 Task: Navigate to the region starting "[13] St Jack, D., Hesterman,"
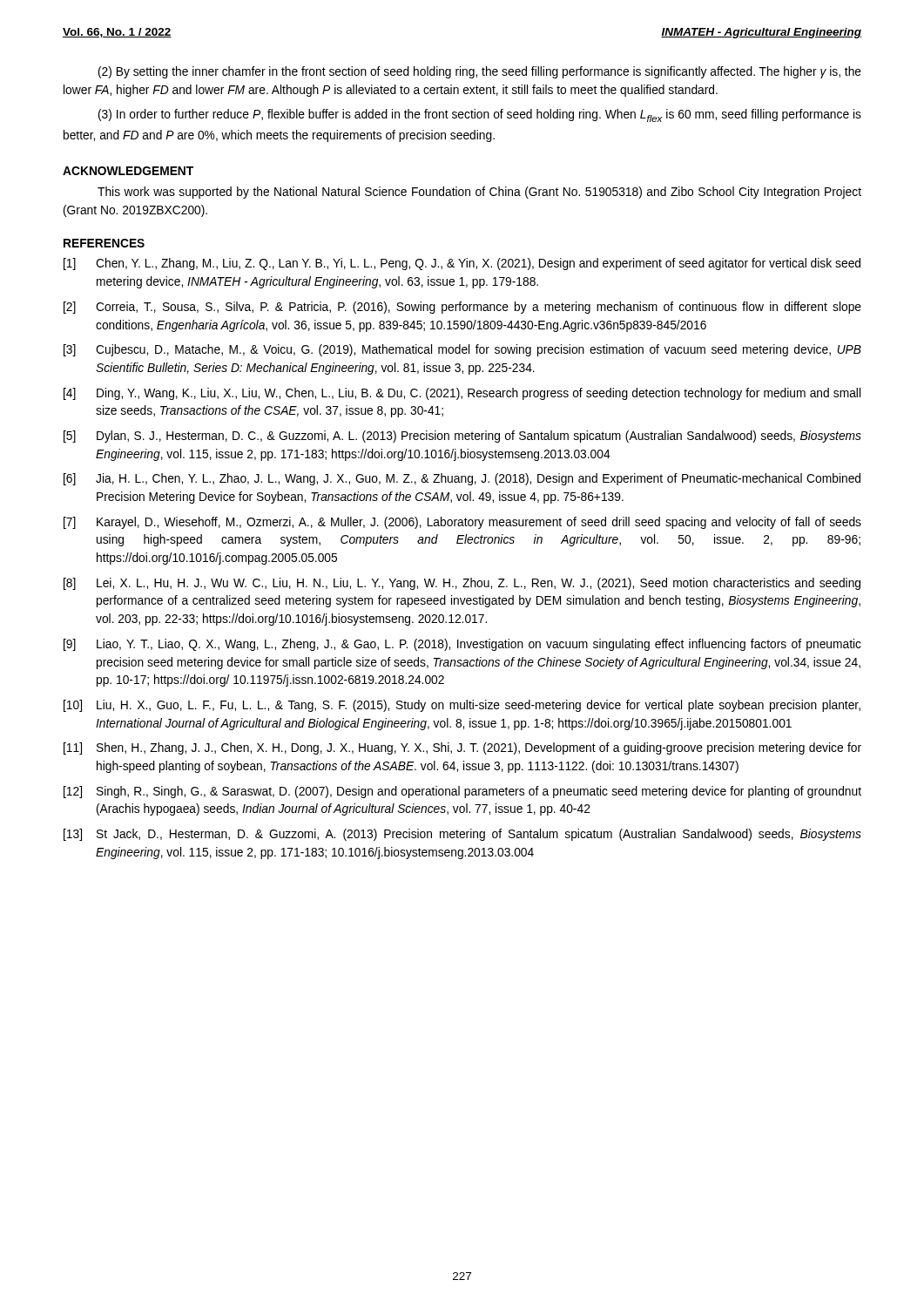(462, 844)
